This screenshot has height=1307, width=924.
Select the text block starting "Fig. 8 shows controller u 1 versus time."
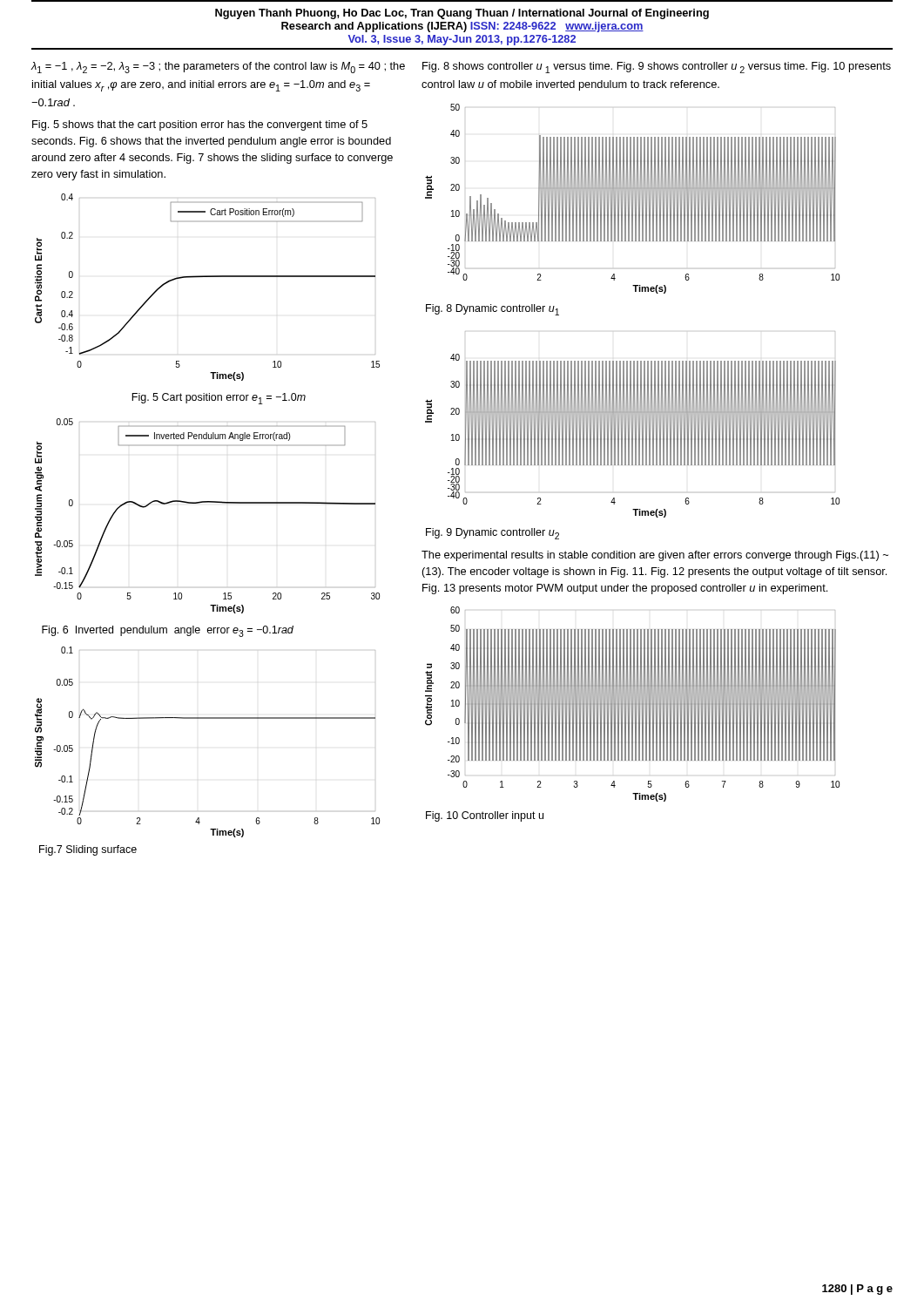(656, 75)
